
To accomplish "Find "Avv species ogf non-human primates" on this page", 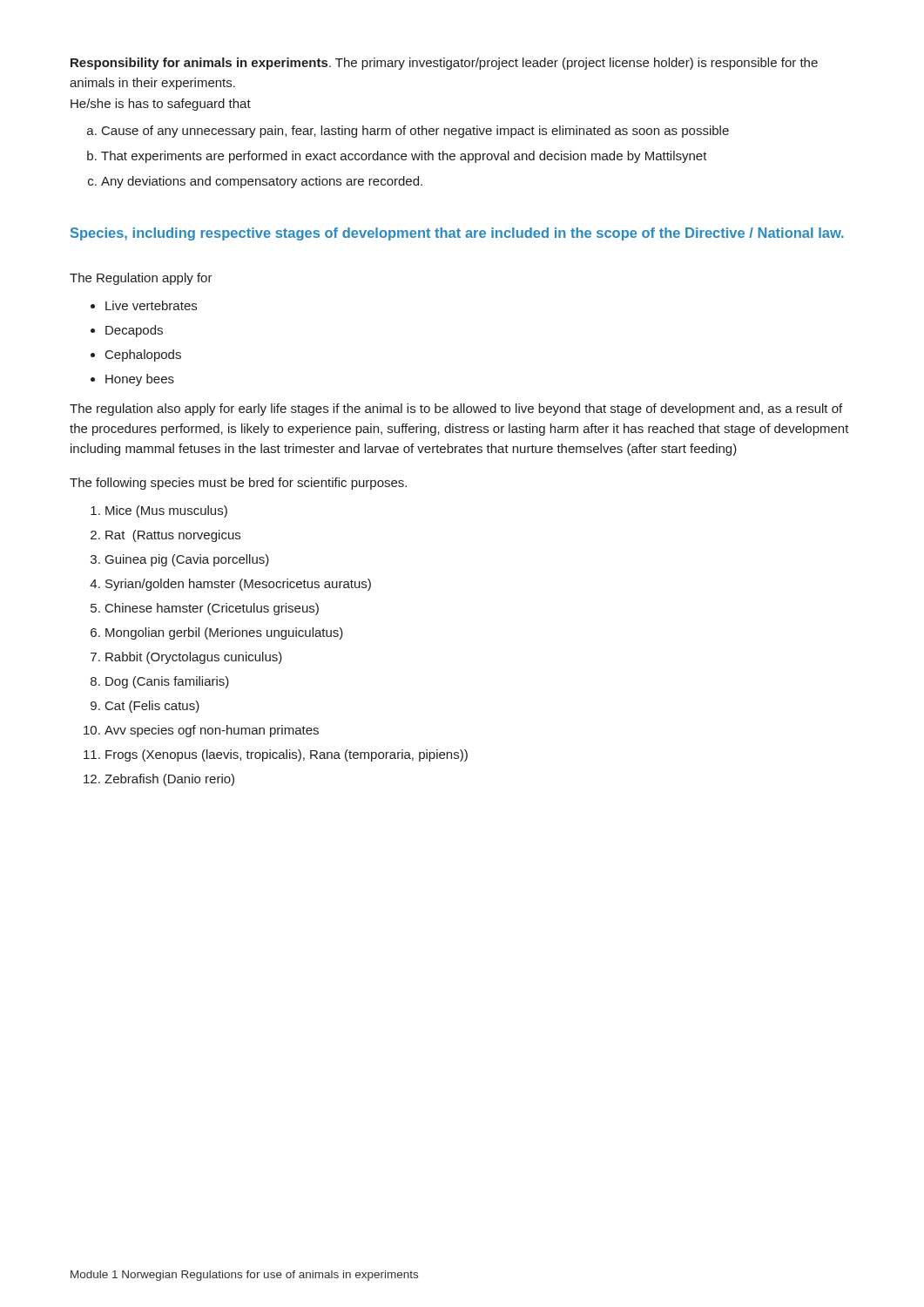I will click(x=212, y=729).
